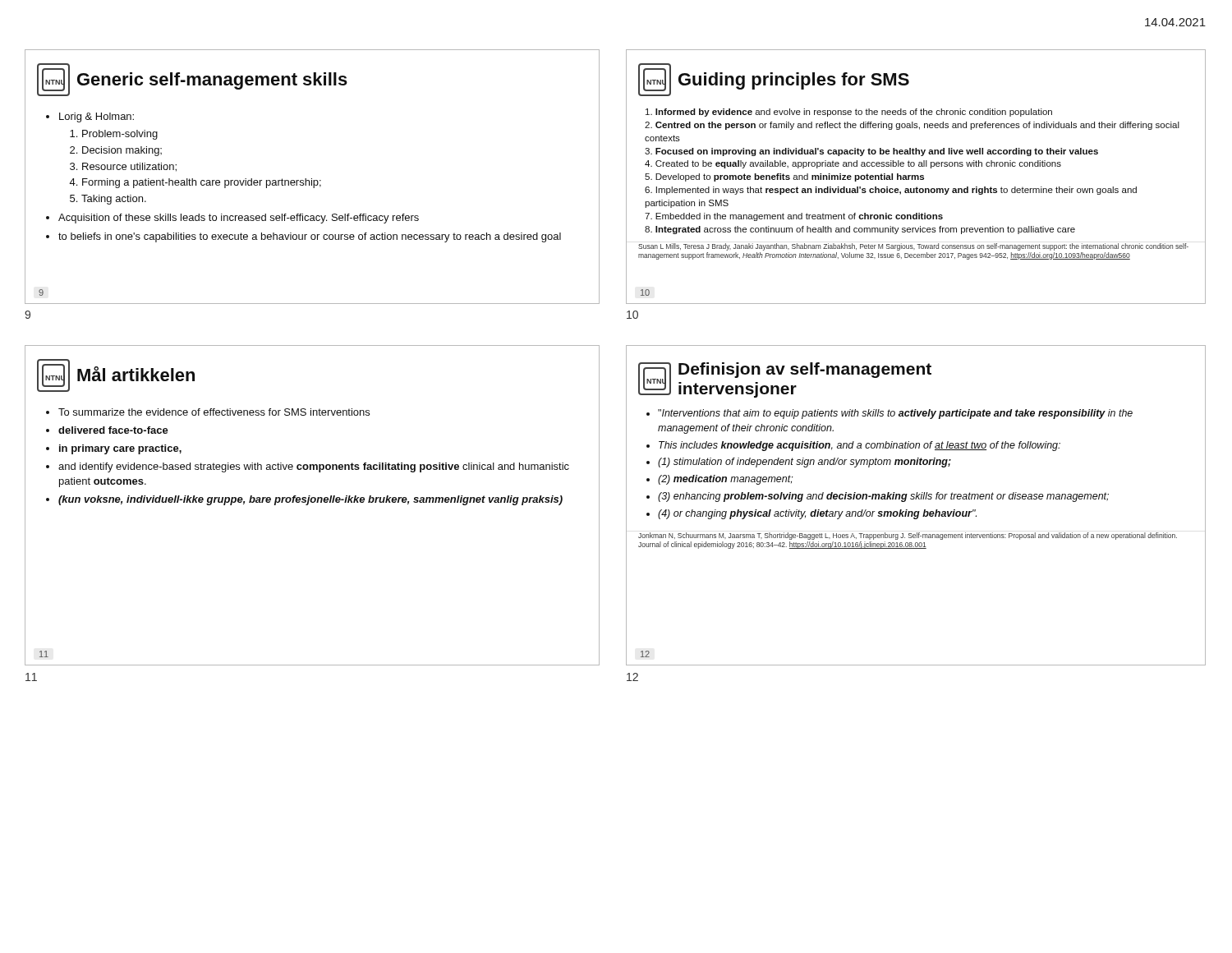Locate the list item with the text "Lorig & Holman: Problem-solving Decision making;"
This screenshot has width=1232, height=953.
(97, 117)
